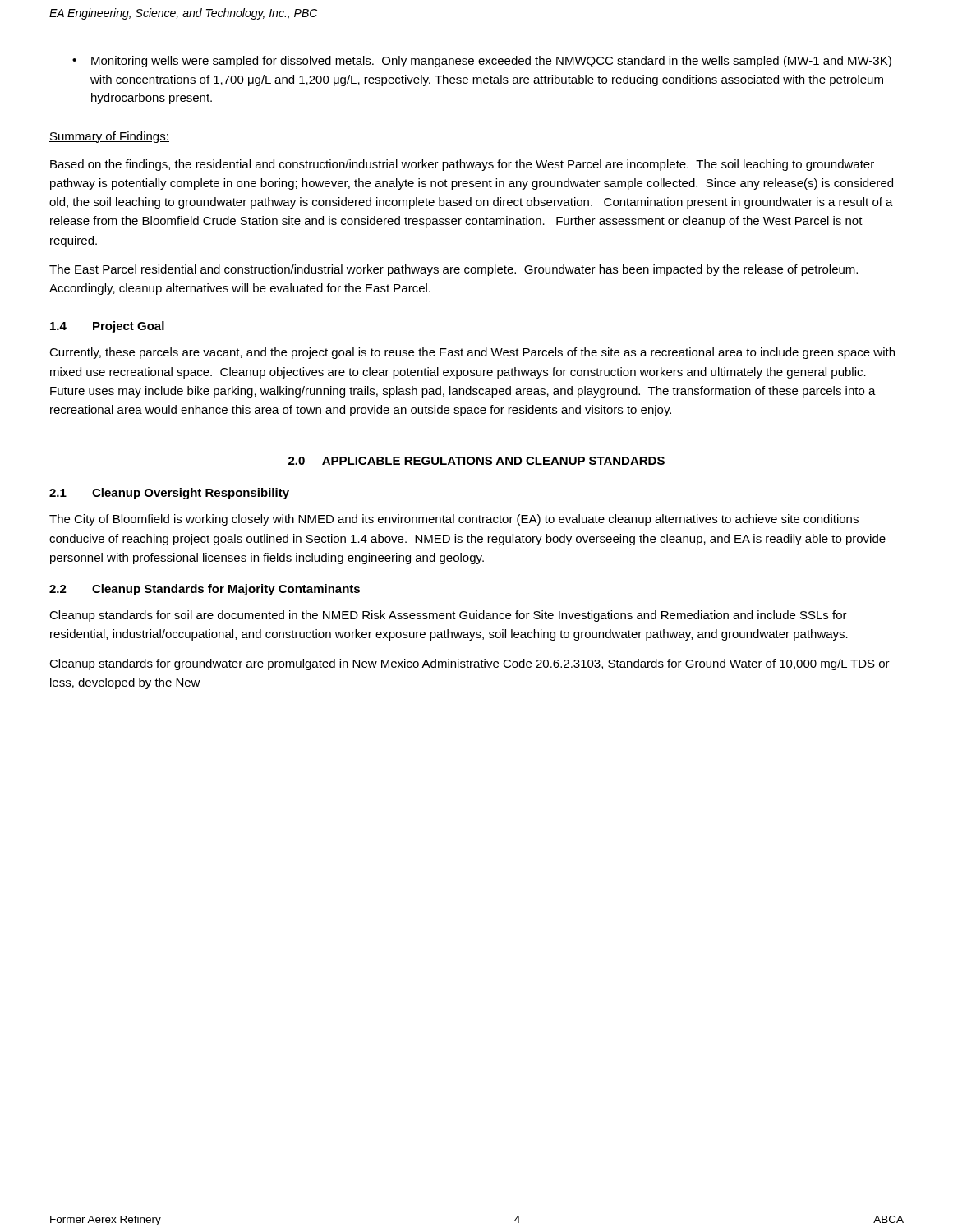Select the text starting "2.1 Cleanup Oversight Responsibility"
The image size is (953, 1232).
(169, 493)
